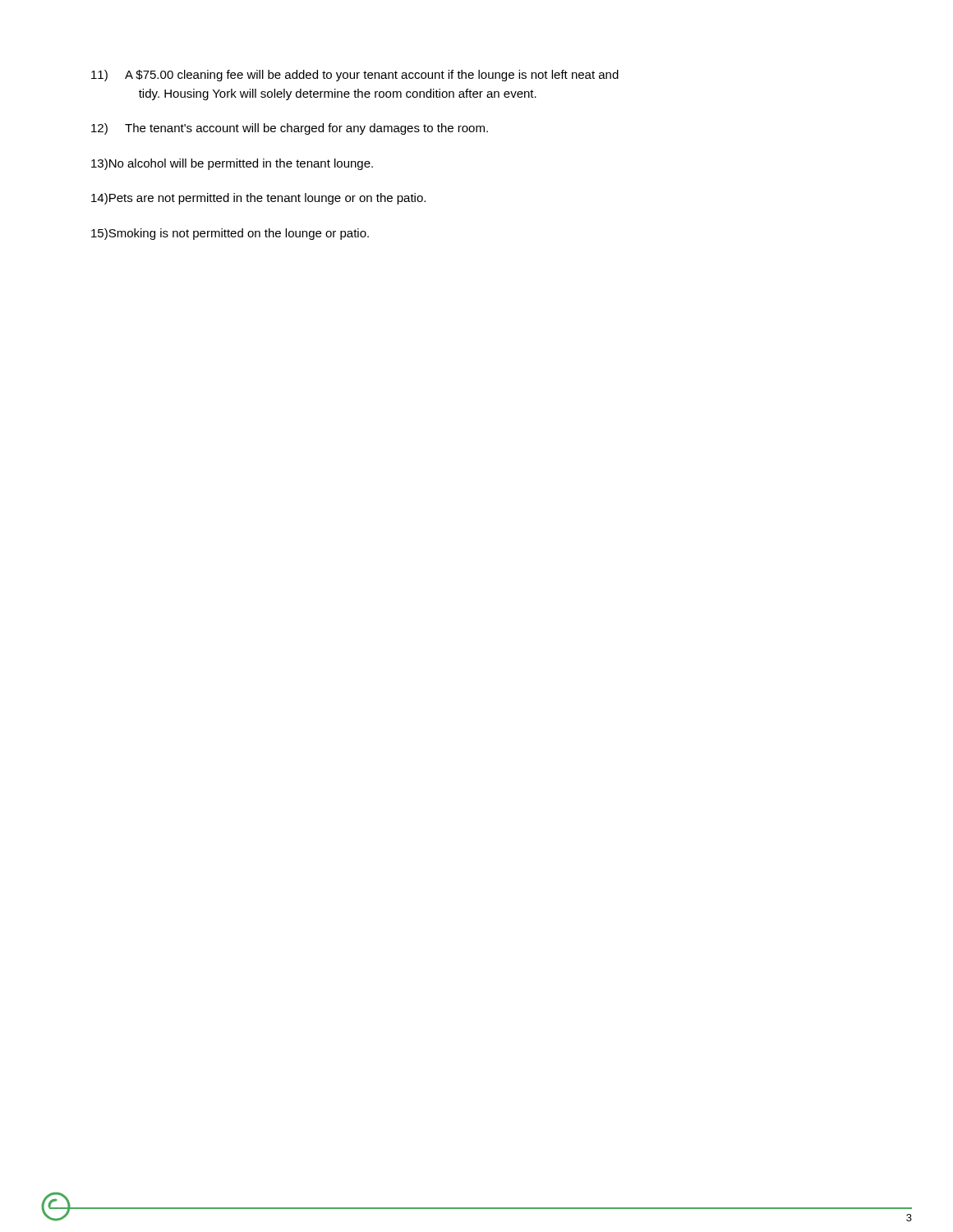Locate the list item with the text "13)No alcohol will be"
The image size is (953, 1232).
click(232, 163)
